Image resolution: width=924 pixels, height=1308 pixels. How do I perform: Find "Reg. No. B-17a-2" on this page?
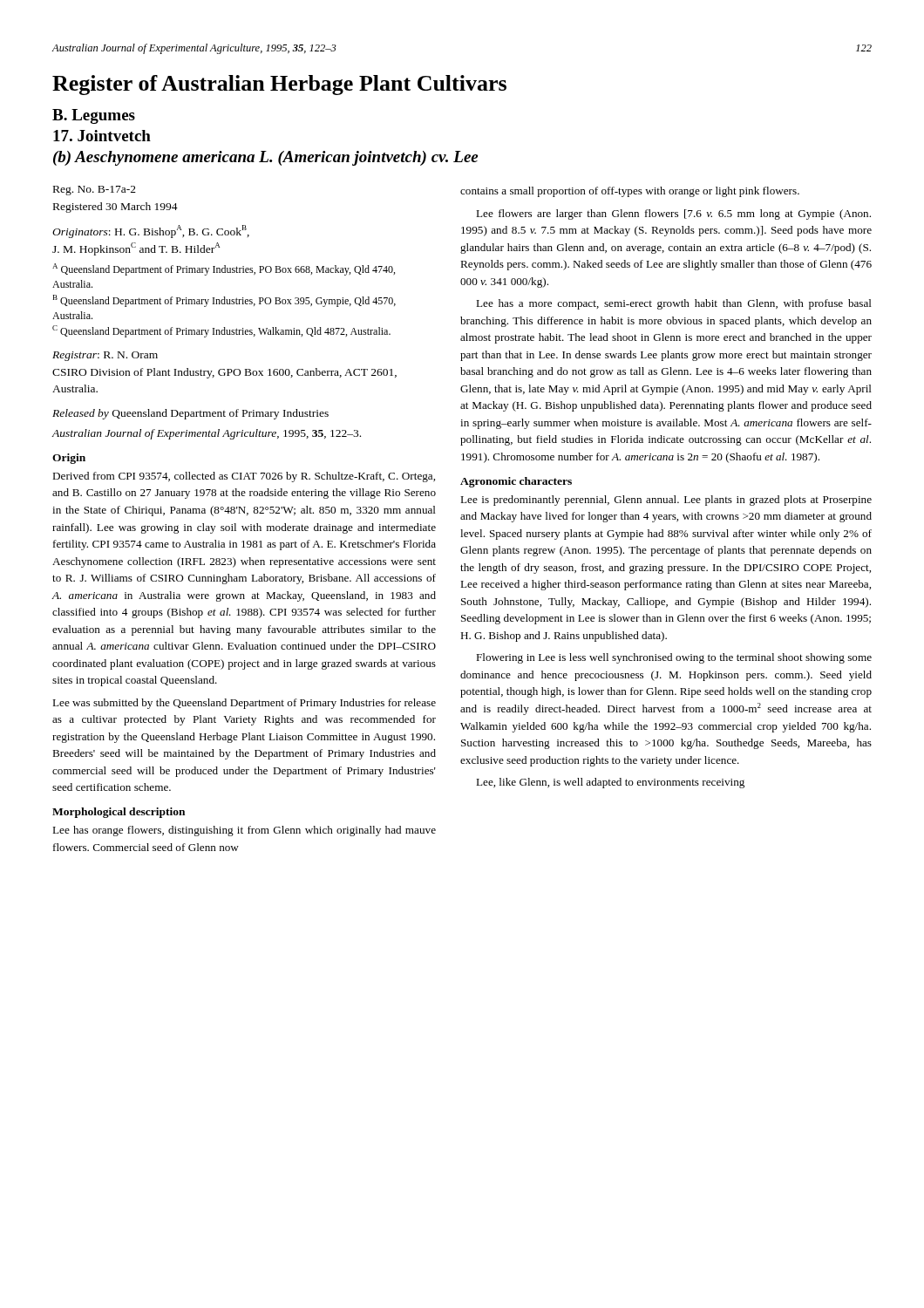coord(94,189)
